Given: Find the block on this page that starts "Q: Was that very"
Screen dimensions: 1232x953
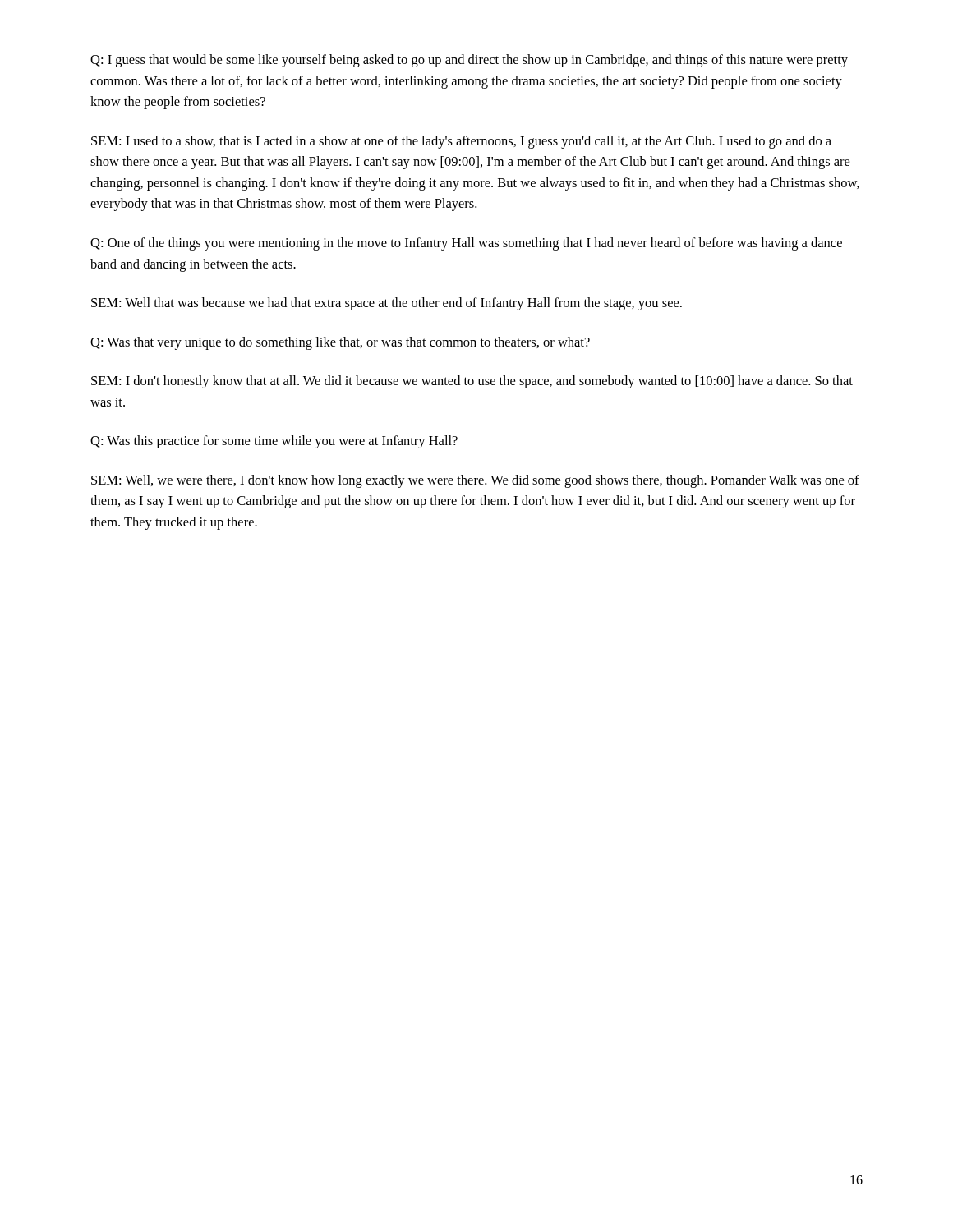Looking at the screenshot, I should 340,342.
